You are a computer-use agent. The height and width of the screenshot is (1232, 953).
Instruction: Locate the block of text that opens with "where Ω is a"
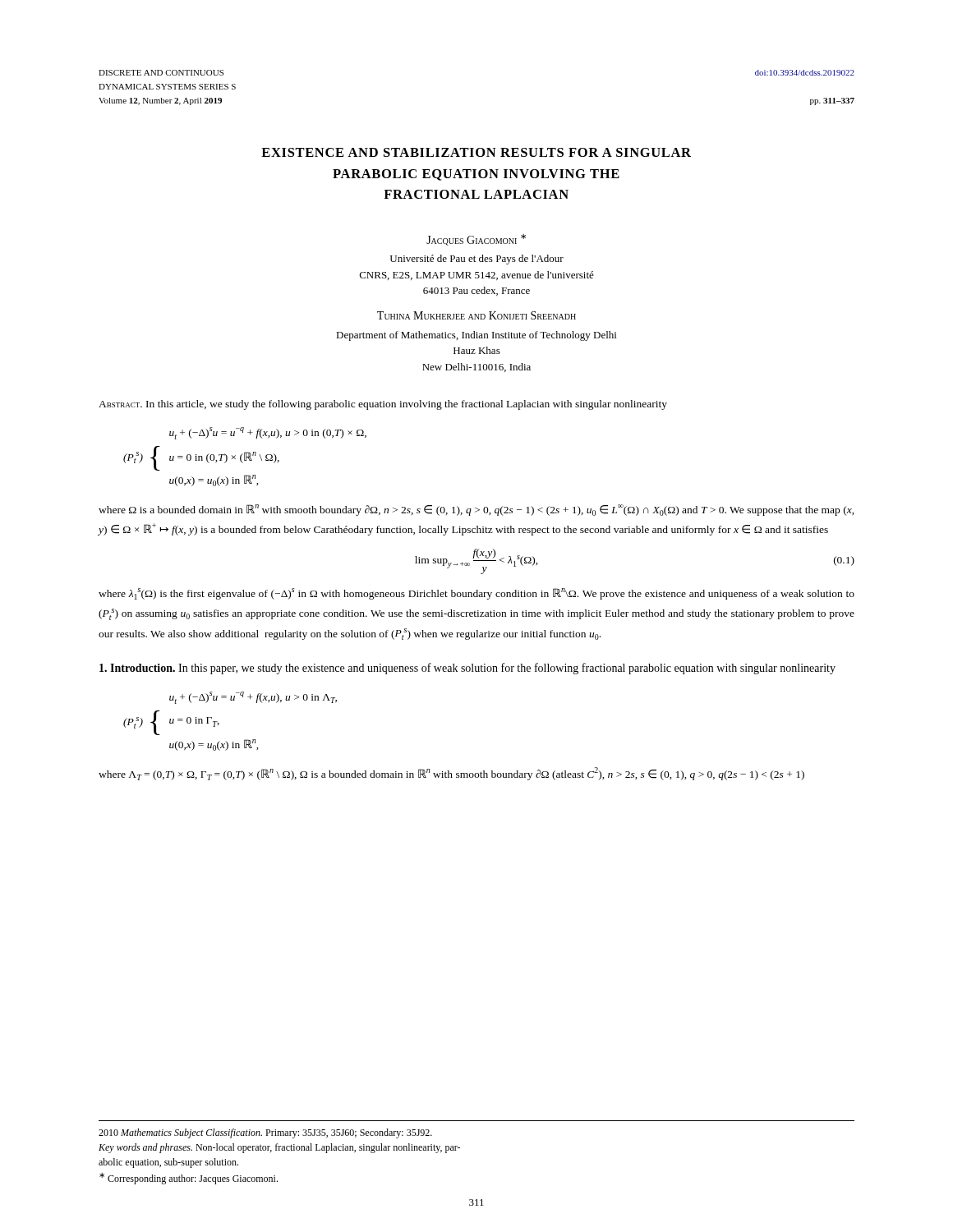point(476,518)
